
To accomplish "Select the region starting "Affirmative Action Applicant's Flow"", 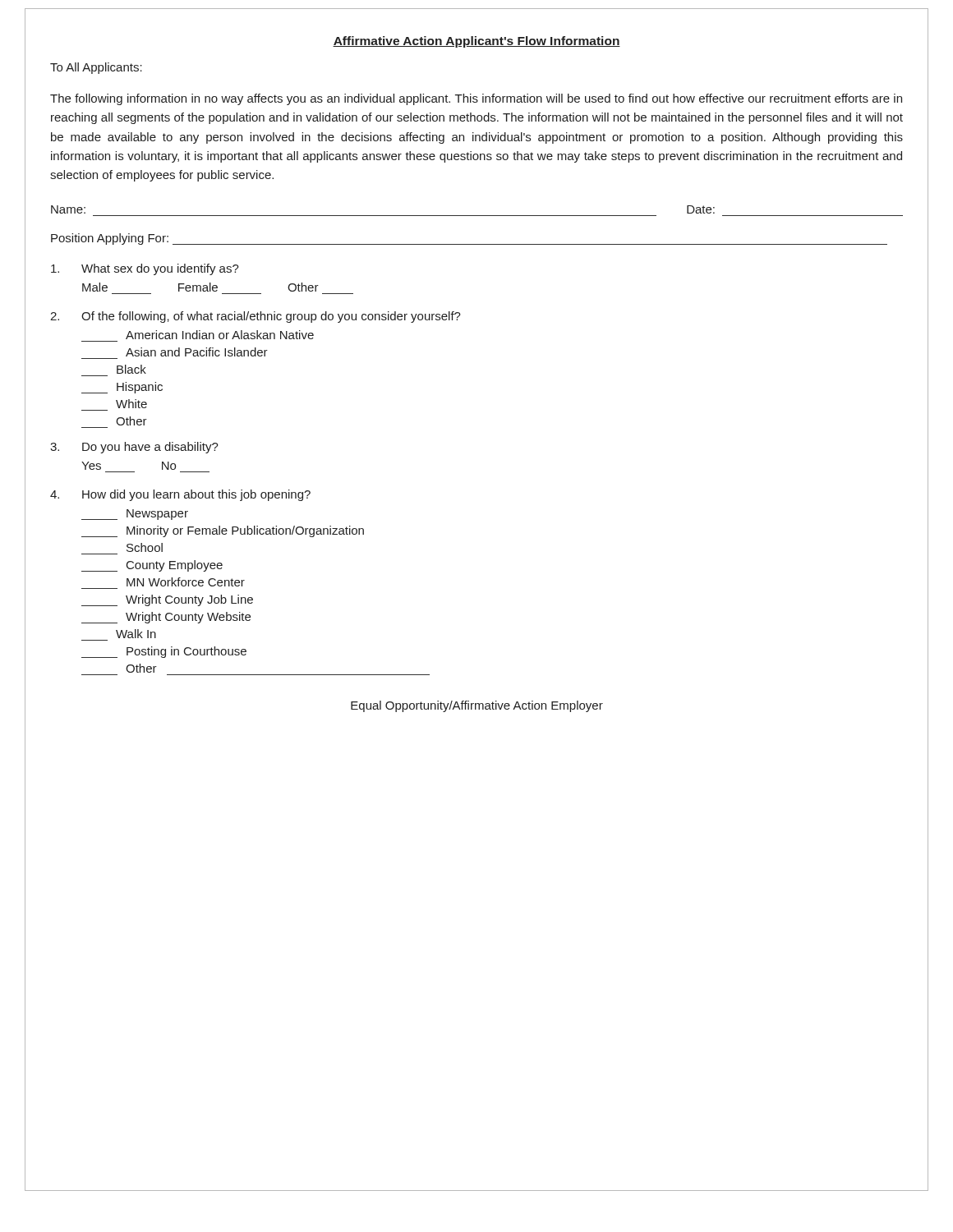I will [476, 41].
